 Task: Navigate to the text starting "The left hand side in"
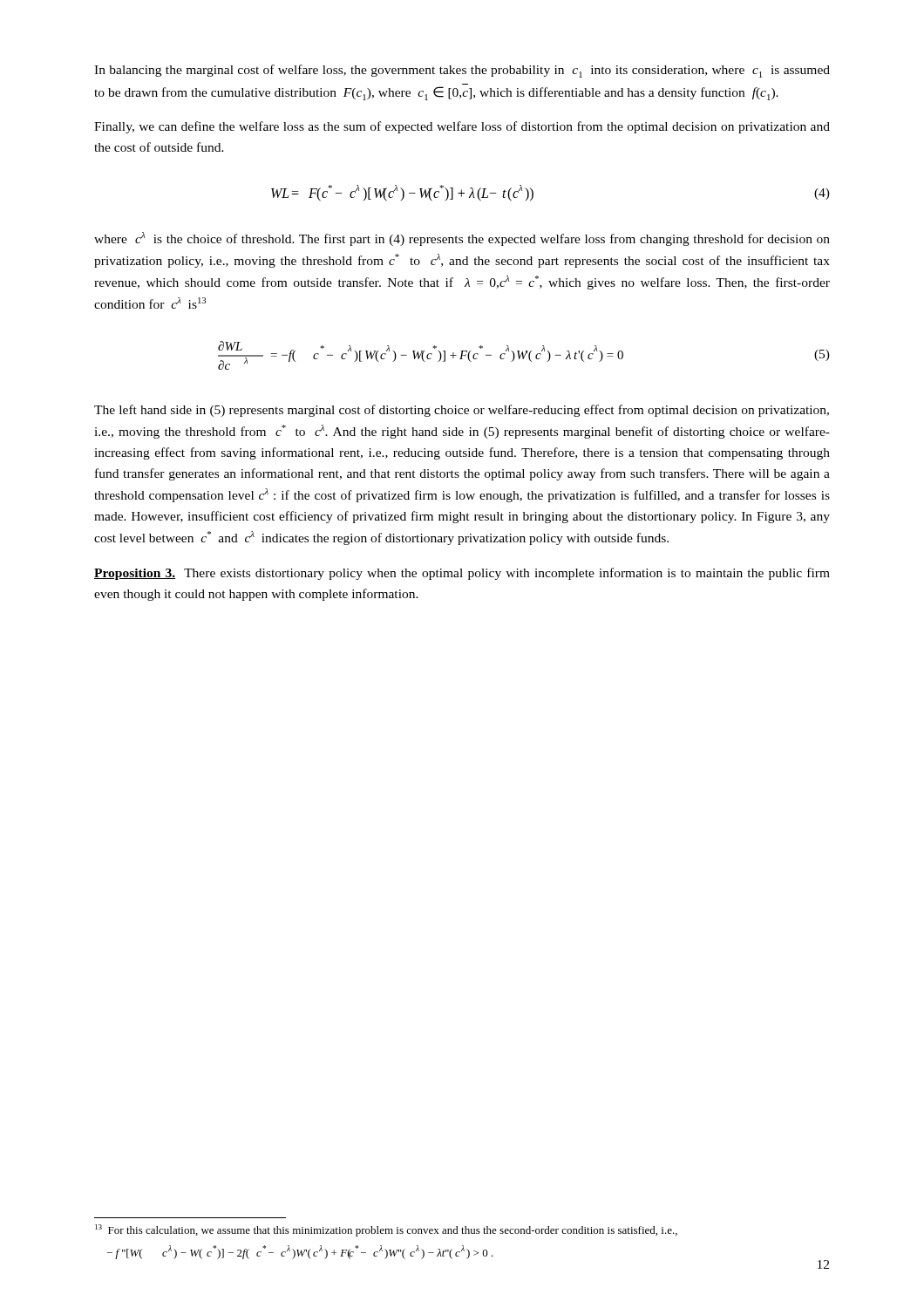pos(462,473)
